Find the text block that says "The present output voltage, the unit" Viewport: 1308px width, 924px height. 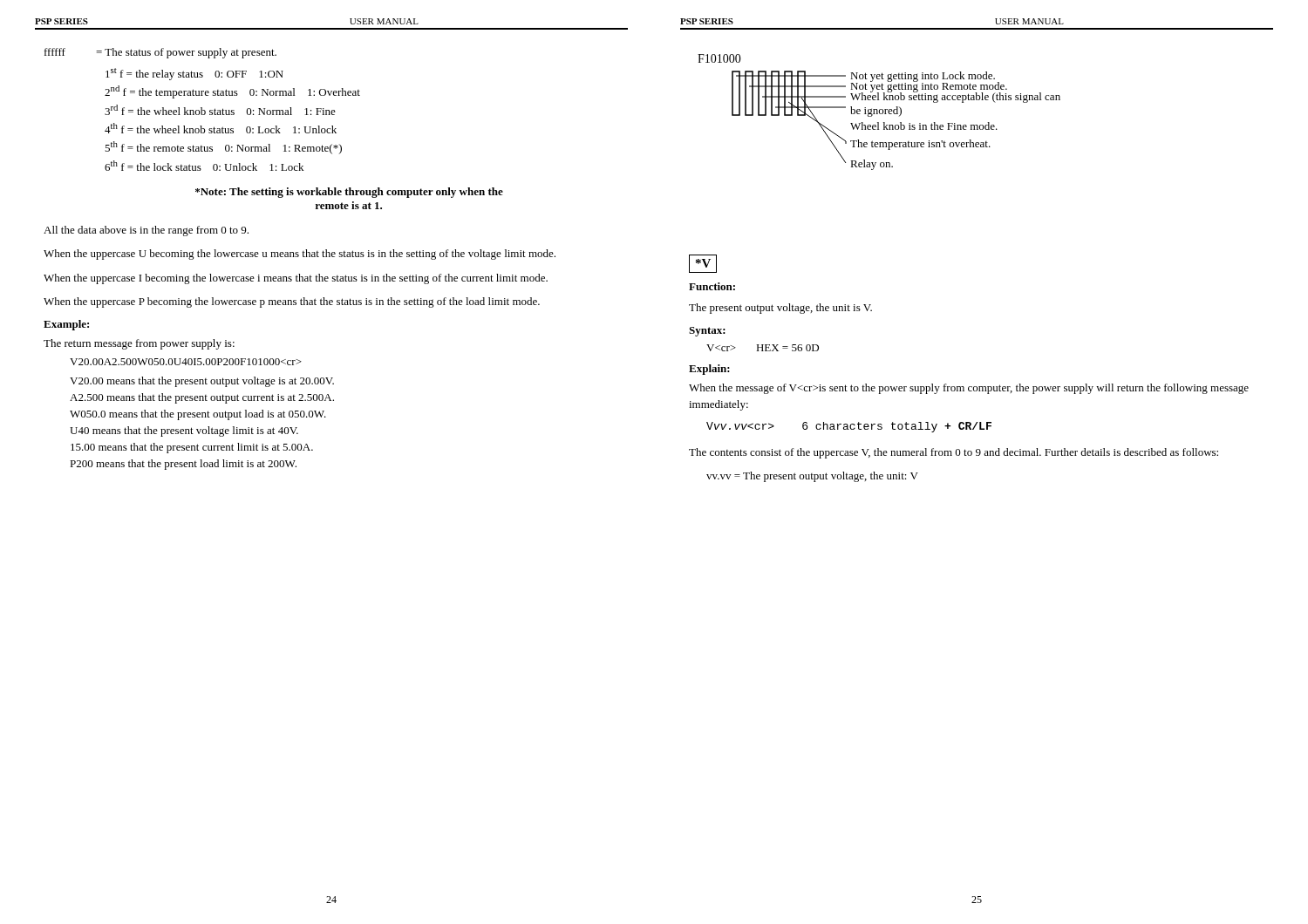tap(781, 307)
